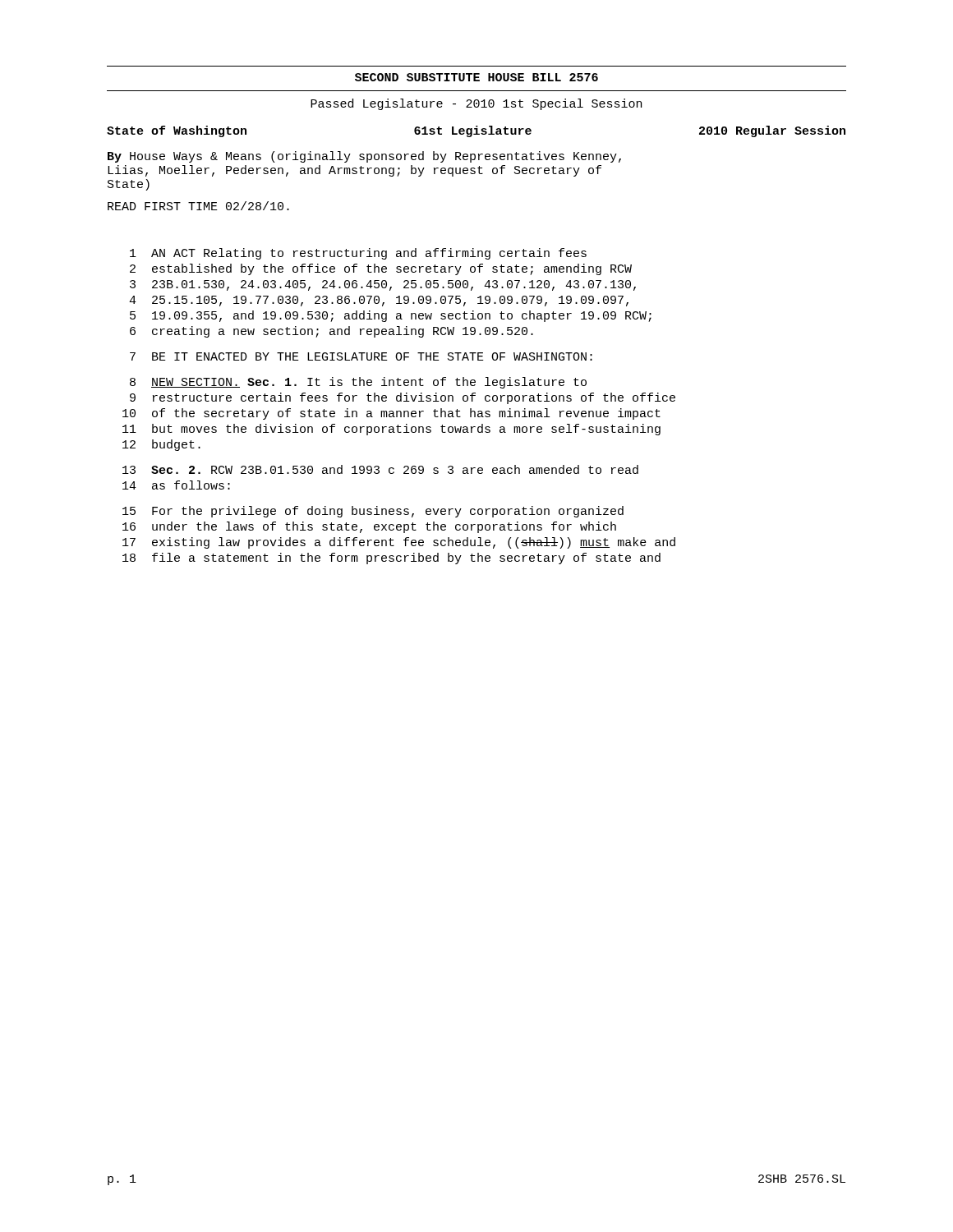Point to the block beginning "8 NEW SECTION. Sec. 1. It"

[476, 383]
